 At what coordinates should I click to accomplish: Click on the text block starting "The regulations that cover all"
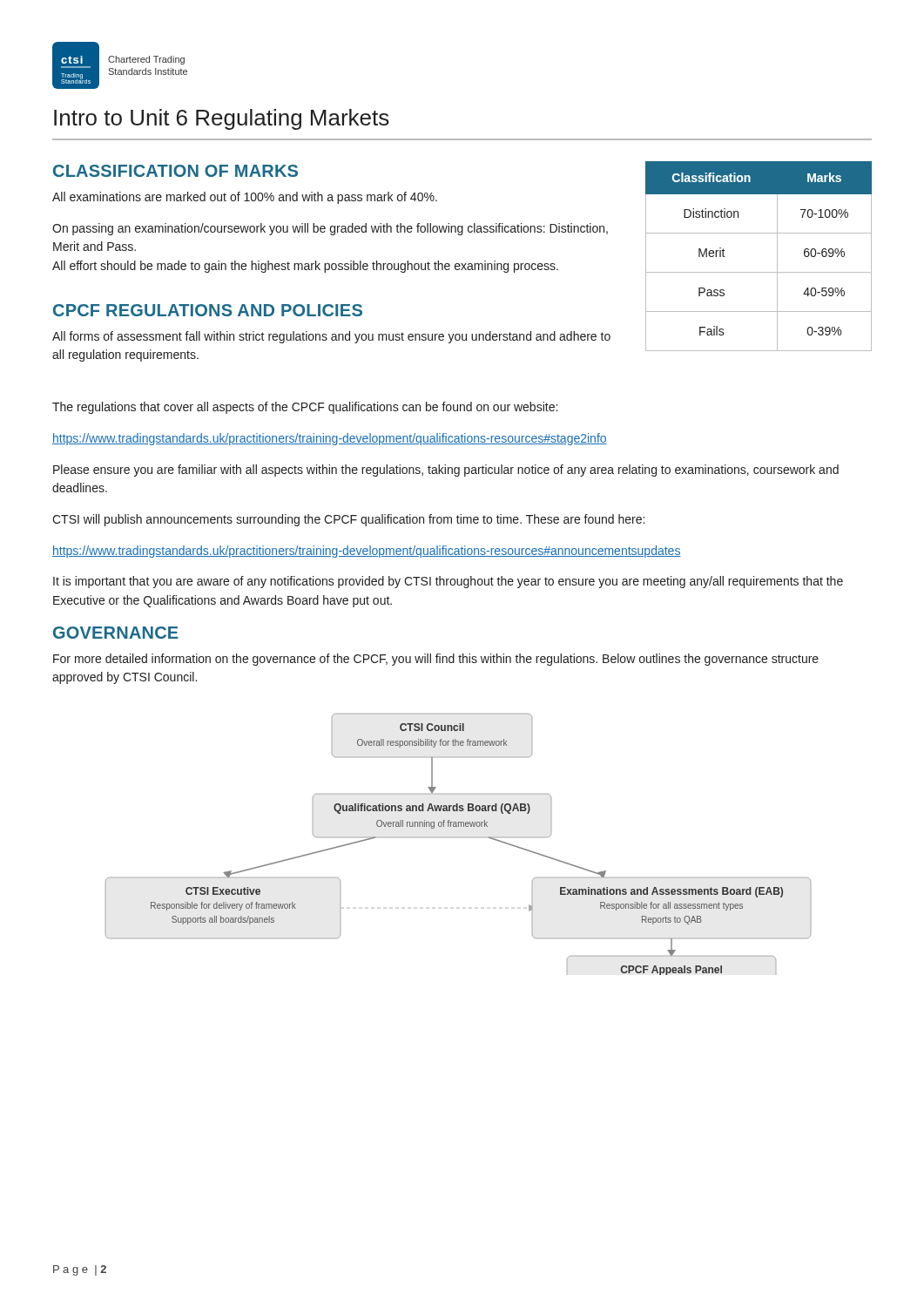tap(305, 407)
